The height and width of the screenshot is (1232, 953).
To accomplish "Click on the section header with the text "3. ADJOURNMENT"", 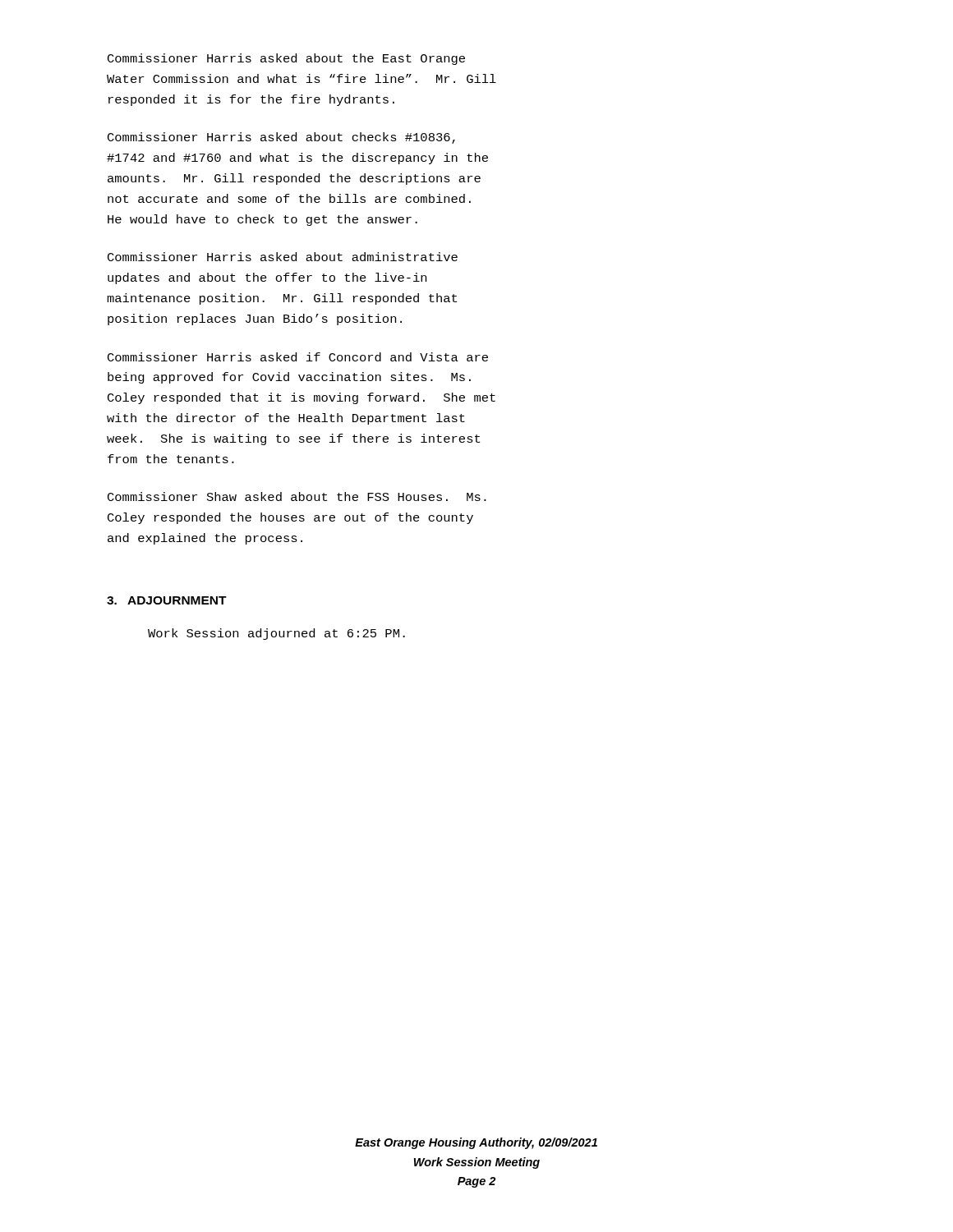I will (x=167, y=600).
